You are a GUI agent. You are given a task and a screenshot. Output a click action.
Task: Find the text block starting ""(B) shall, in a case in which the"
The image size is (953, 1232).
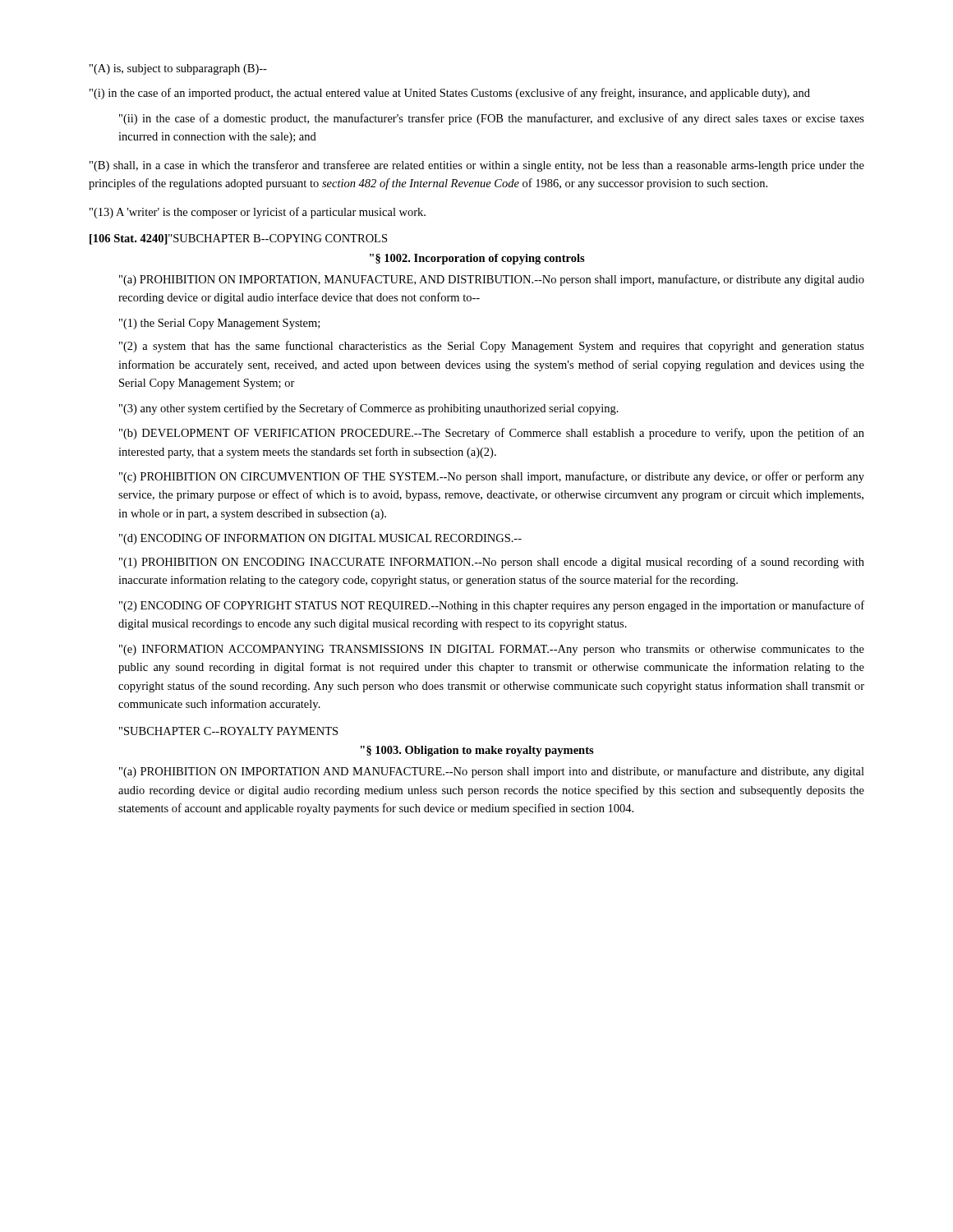[x=476, y=174]
